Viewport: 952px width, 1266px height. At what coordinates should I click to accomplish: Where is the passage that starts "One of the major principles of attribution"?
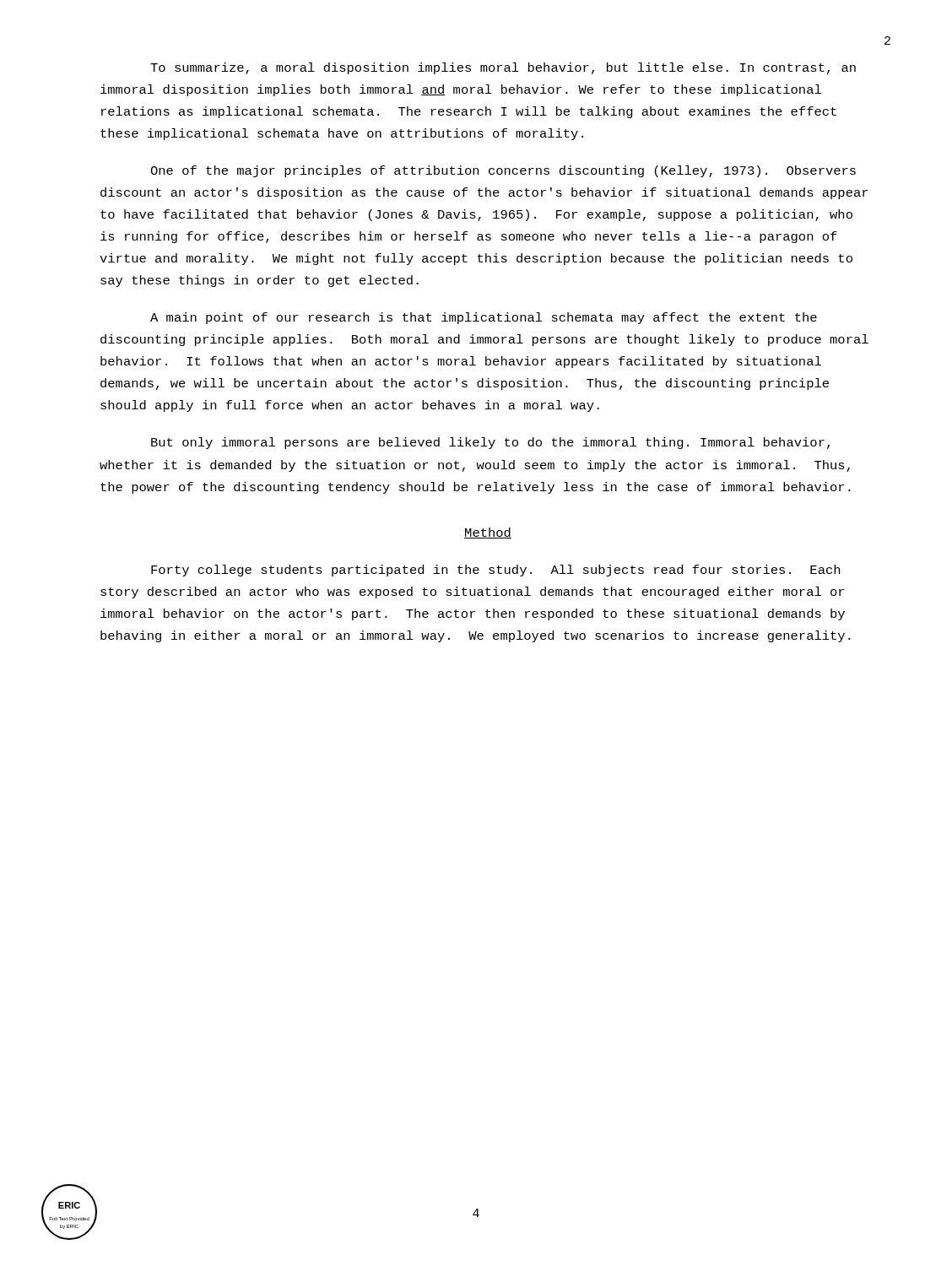pyautogui.click(x=488, y=226)
